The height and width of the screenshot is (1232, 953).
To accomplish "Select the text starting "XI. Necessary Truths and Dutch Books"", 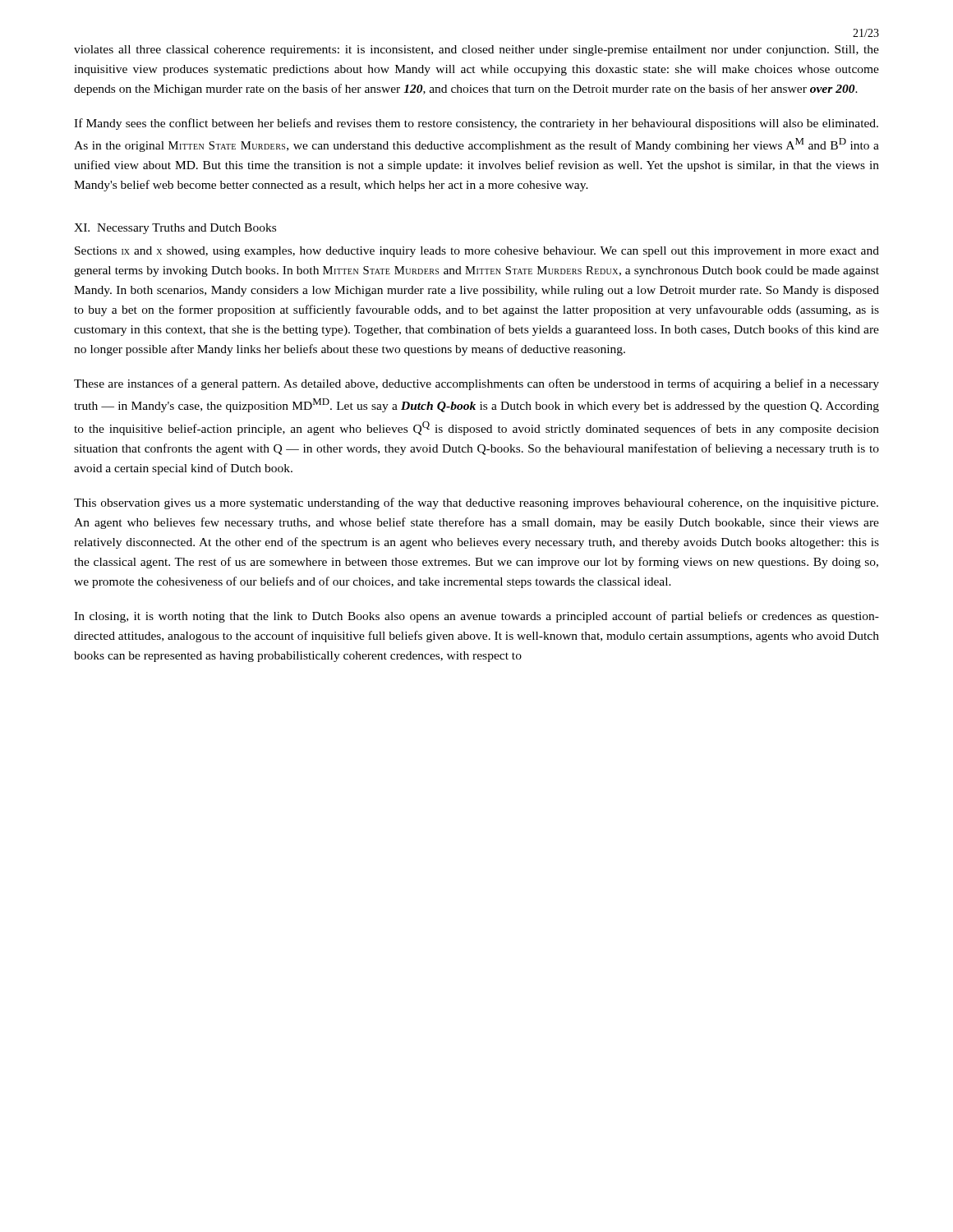I will (x=175, y=227).
